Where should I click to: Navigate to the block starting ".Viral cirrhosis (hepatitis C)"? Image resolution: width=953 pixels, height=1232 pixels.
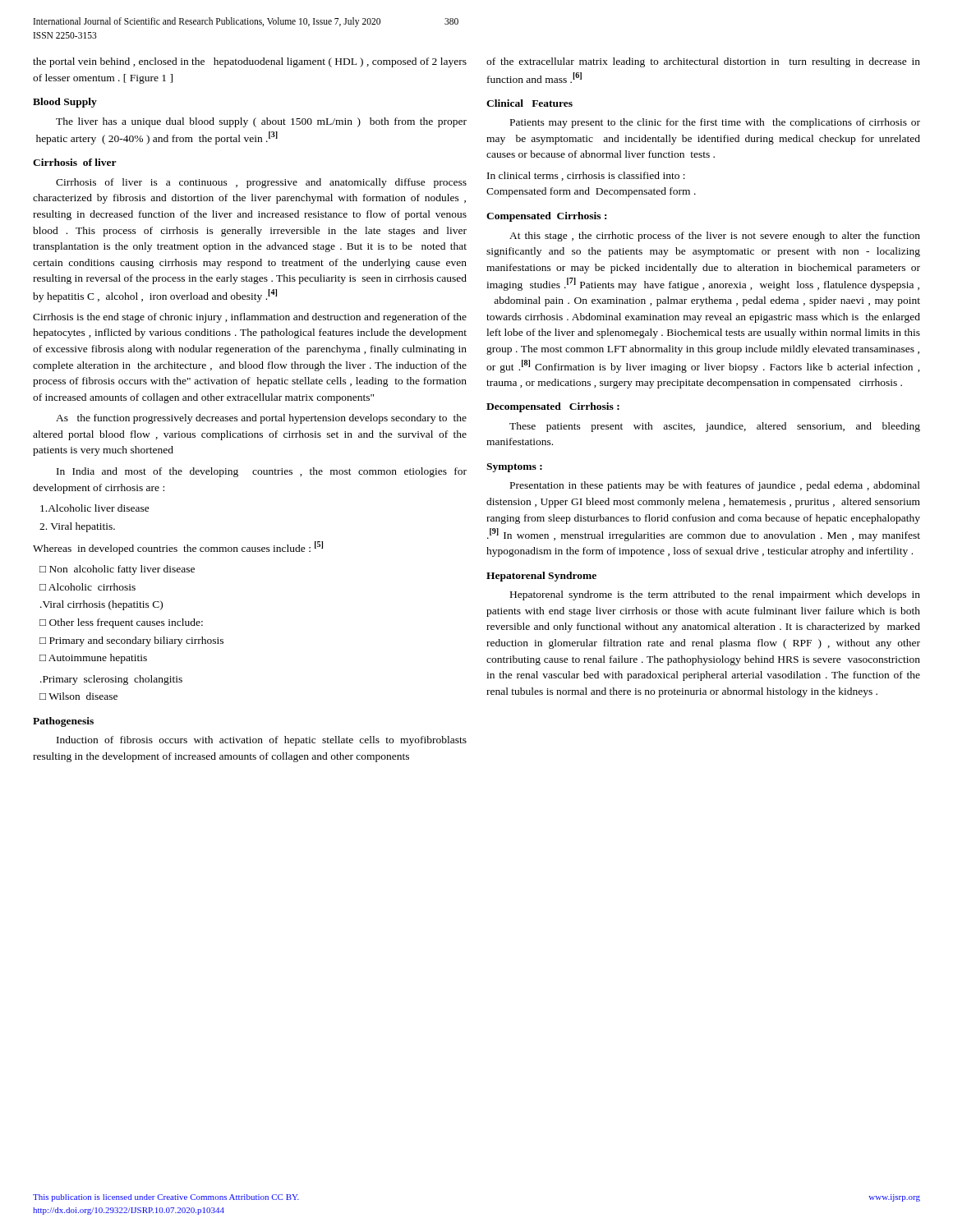click(101, 605)
